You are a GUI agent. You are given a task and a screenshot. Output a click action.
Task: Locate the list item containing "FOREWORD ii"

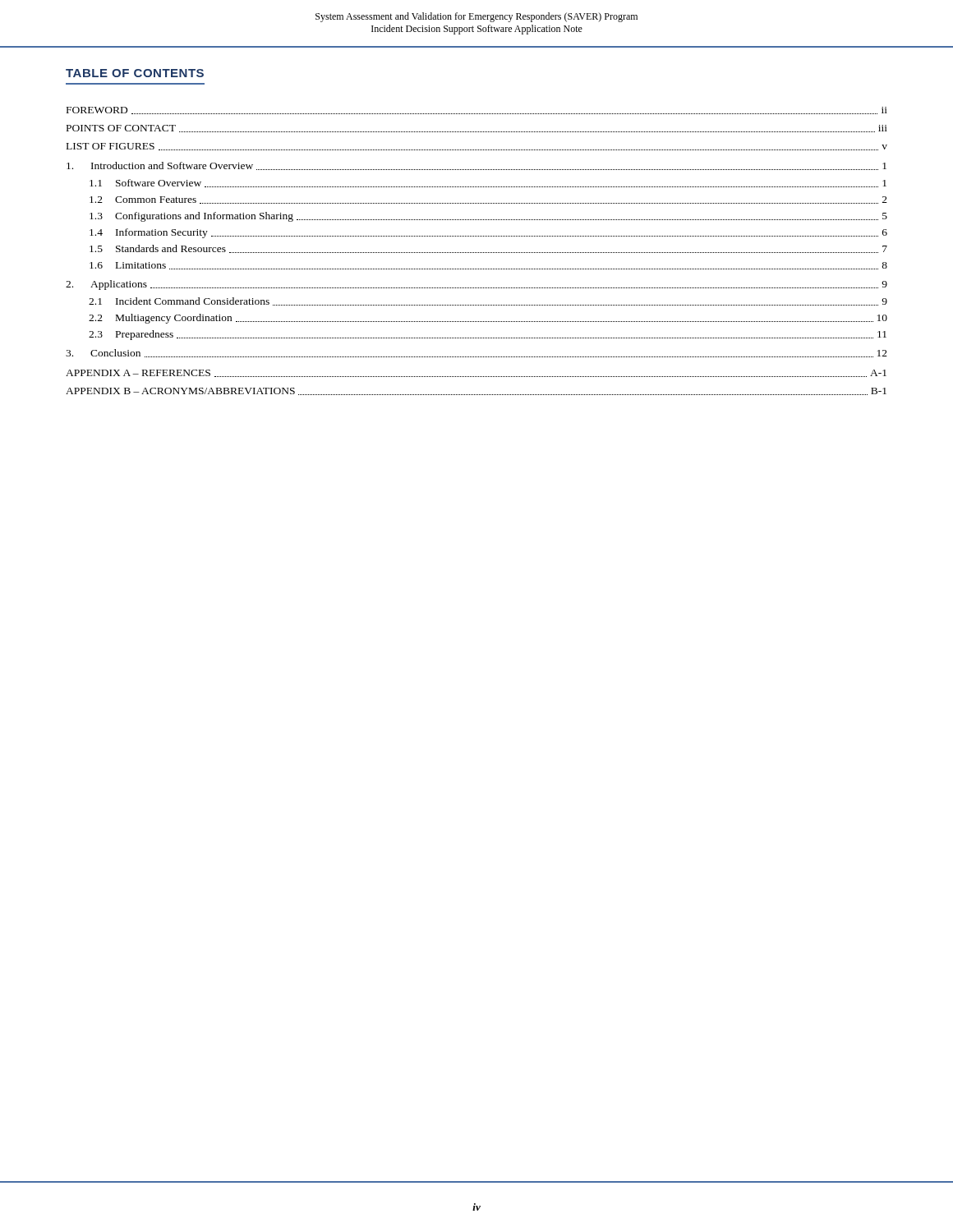[x=476, y=110]
